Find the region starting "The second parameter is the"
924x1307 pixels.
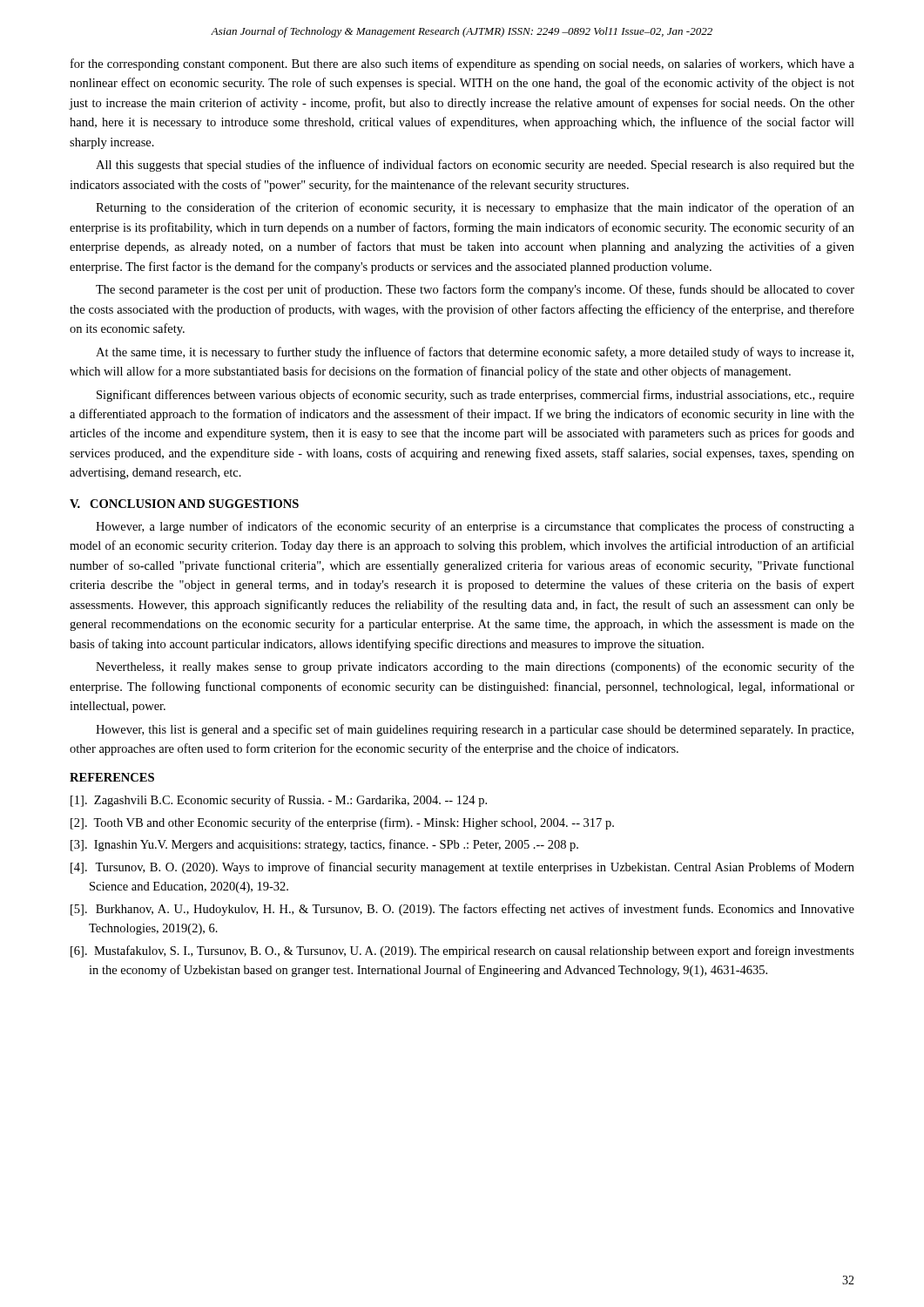[462, 309]
